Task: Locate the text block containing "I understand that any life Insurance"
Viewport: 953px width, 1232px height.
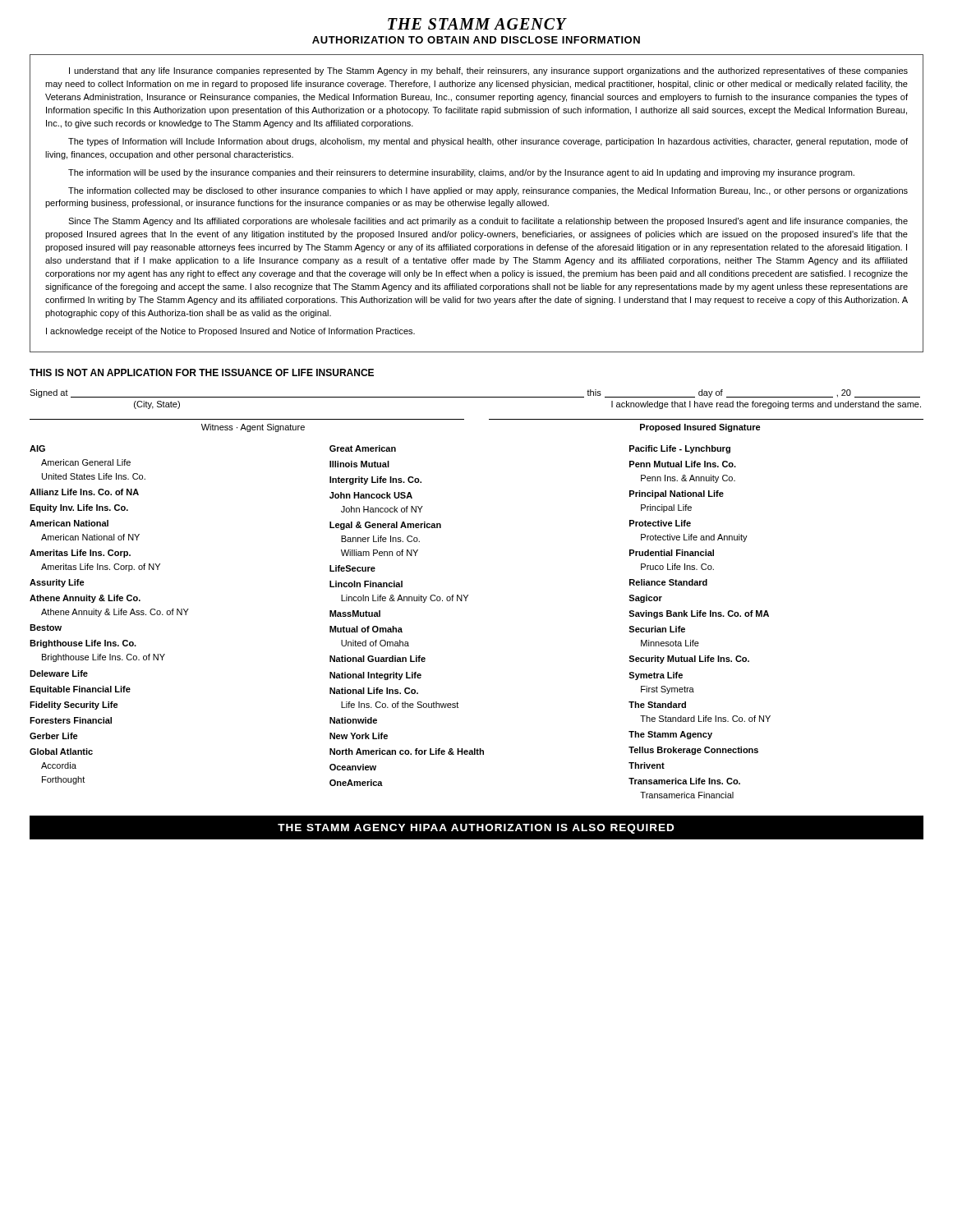Action: click(x=476, y=202)
